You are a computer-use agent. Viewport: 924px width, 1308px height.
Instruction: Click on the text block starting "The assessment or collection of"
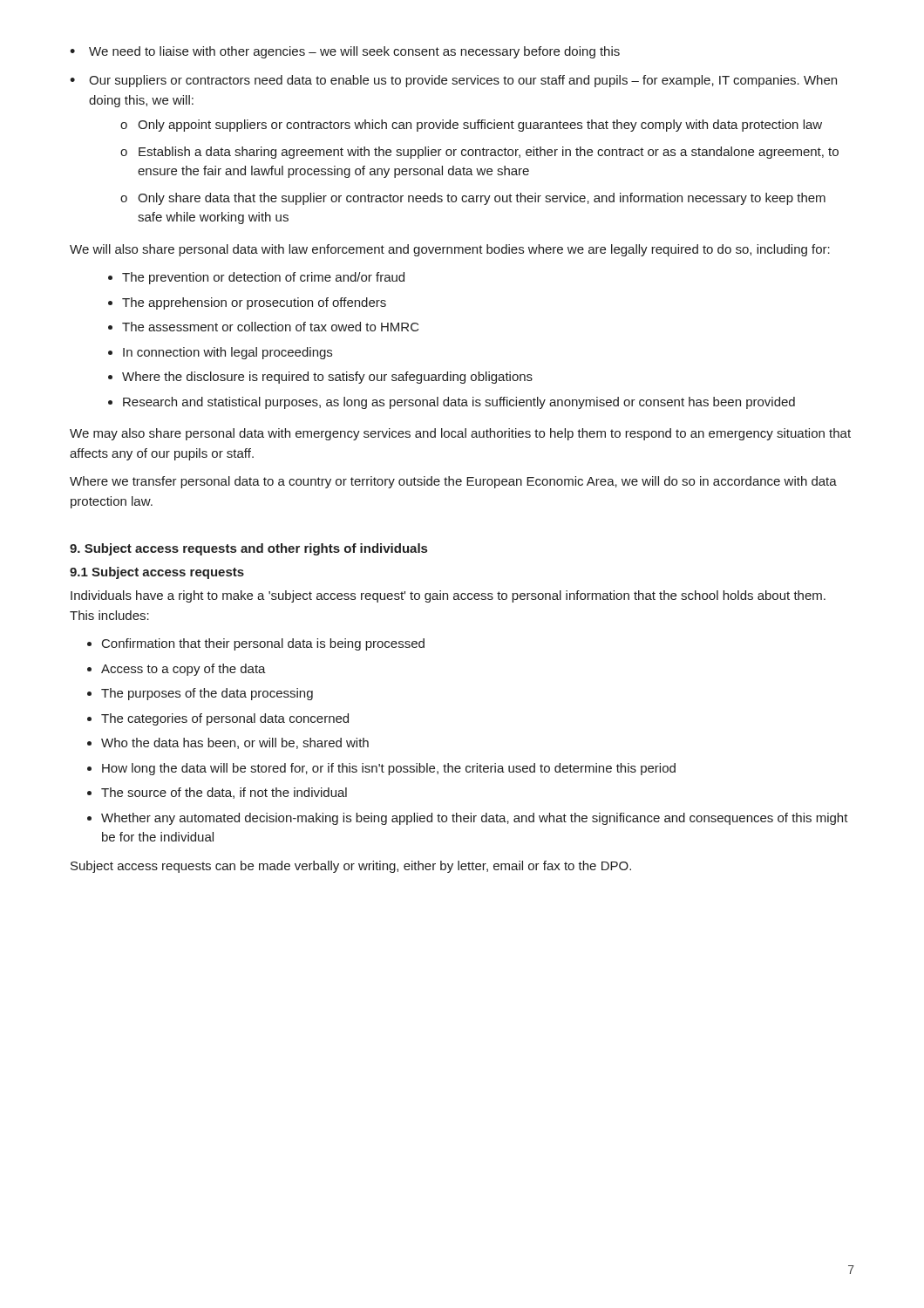point(271,327)
